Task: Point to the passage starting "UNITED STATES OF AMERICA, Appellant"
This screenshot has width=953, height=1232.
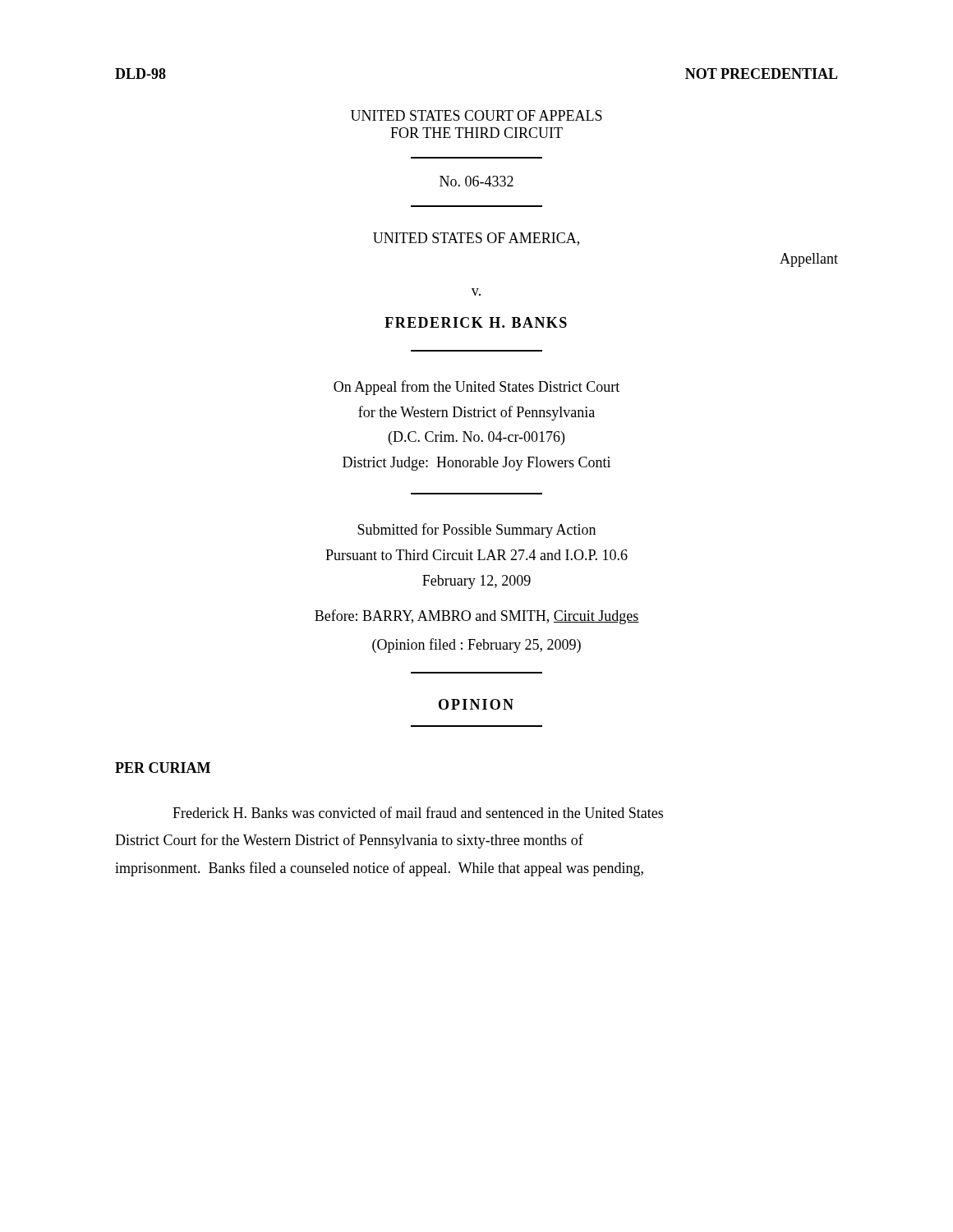Action: [476, 249]
